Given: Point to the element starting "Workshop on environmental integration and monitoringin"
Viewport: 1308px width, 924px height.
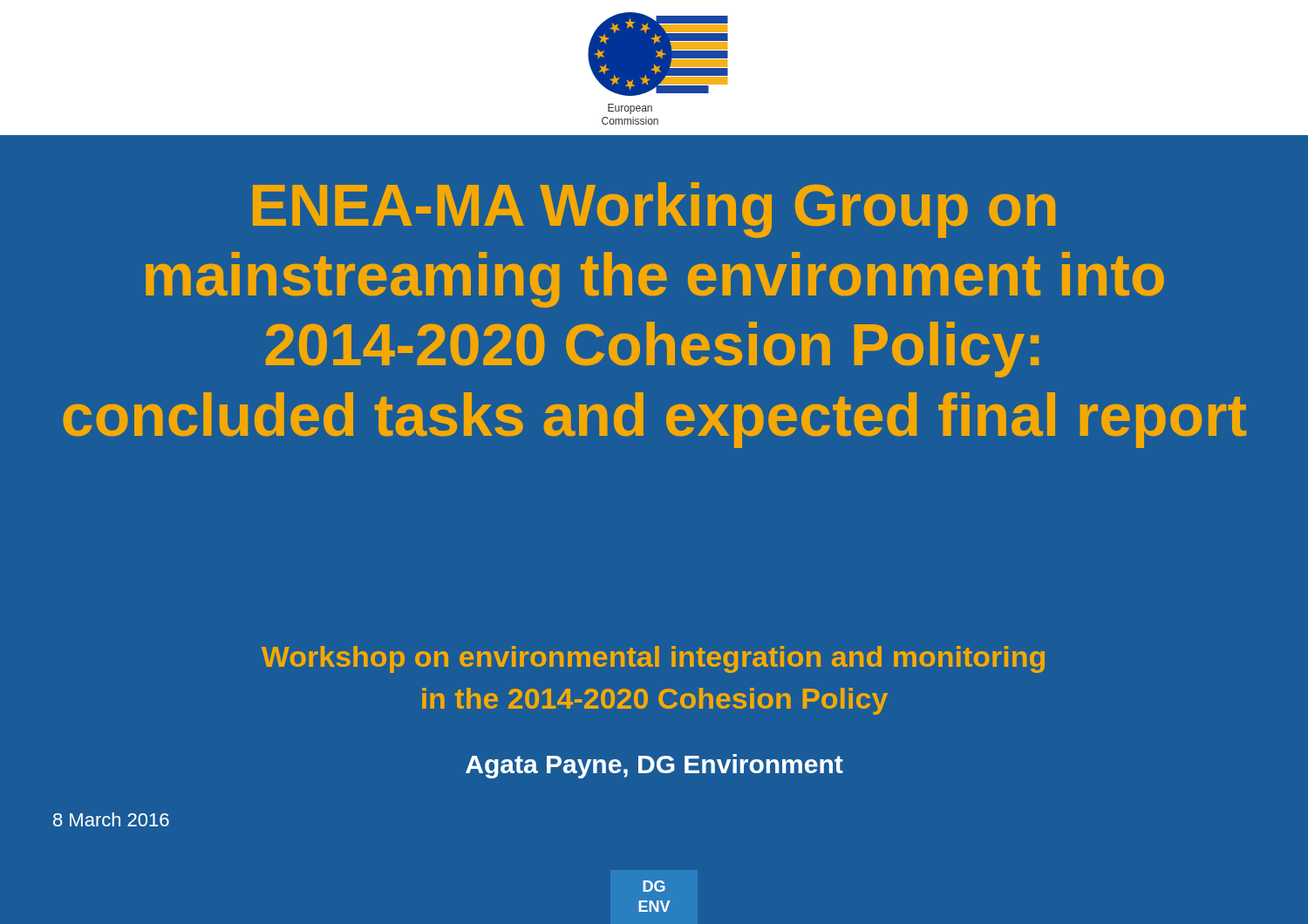Looking at the screenshot, I should pos(654,677).
